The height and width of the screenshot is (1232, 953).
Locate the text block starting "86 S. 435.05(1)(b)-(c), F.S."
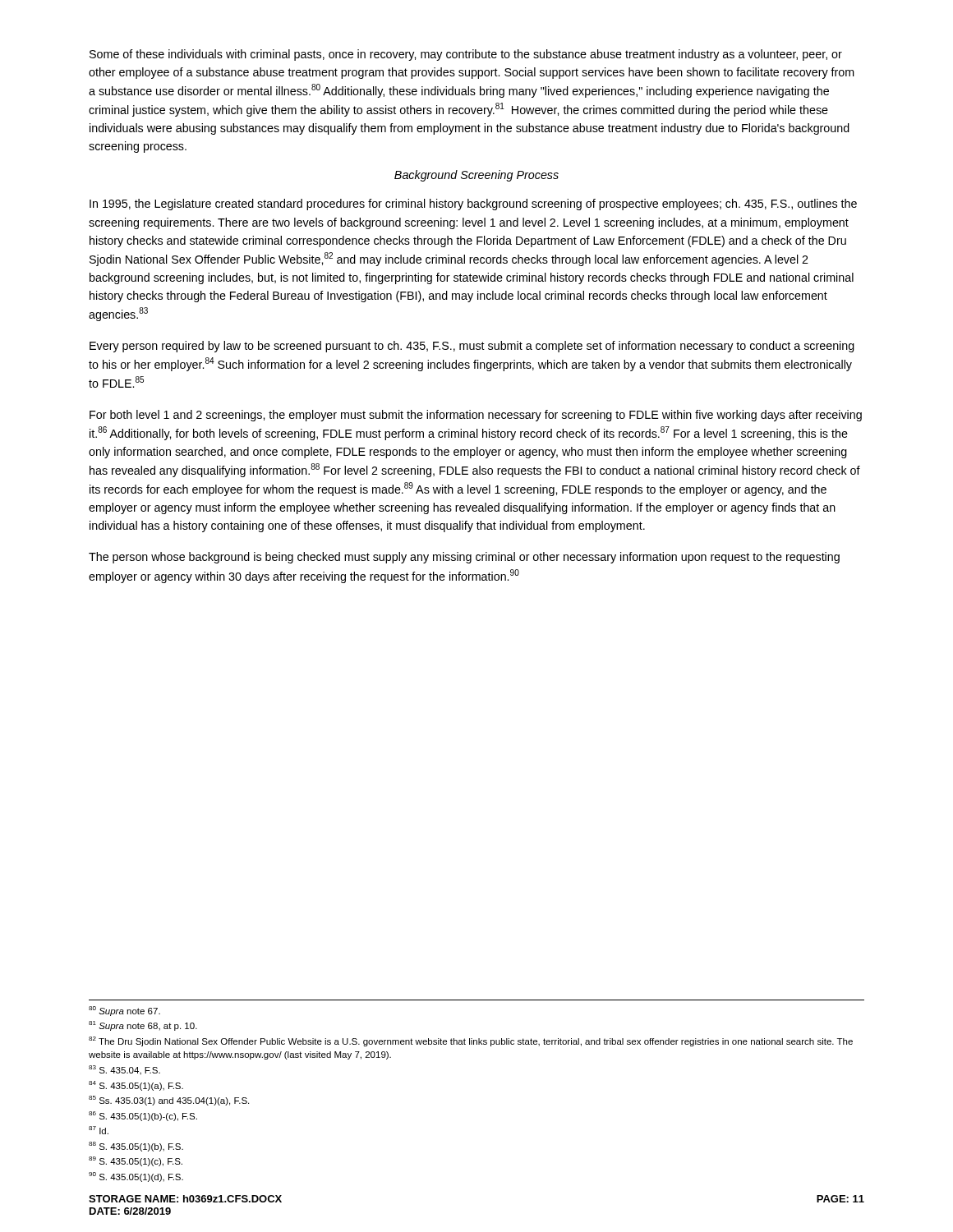tap(143, 1115)
